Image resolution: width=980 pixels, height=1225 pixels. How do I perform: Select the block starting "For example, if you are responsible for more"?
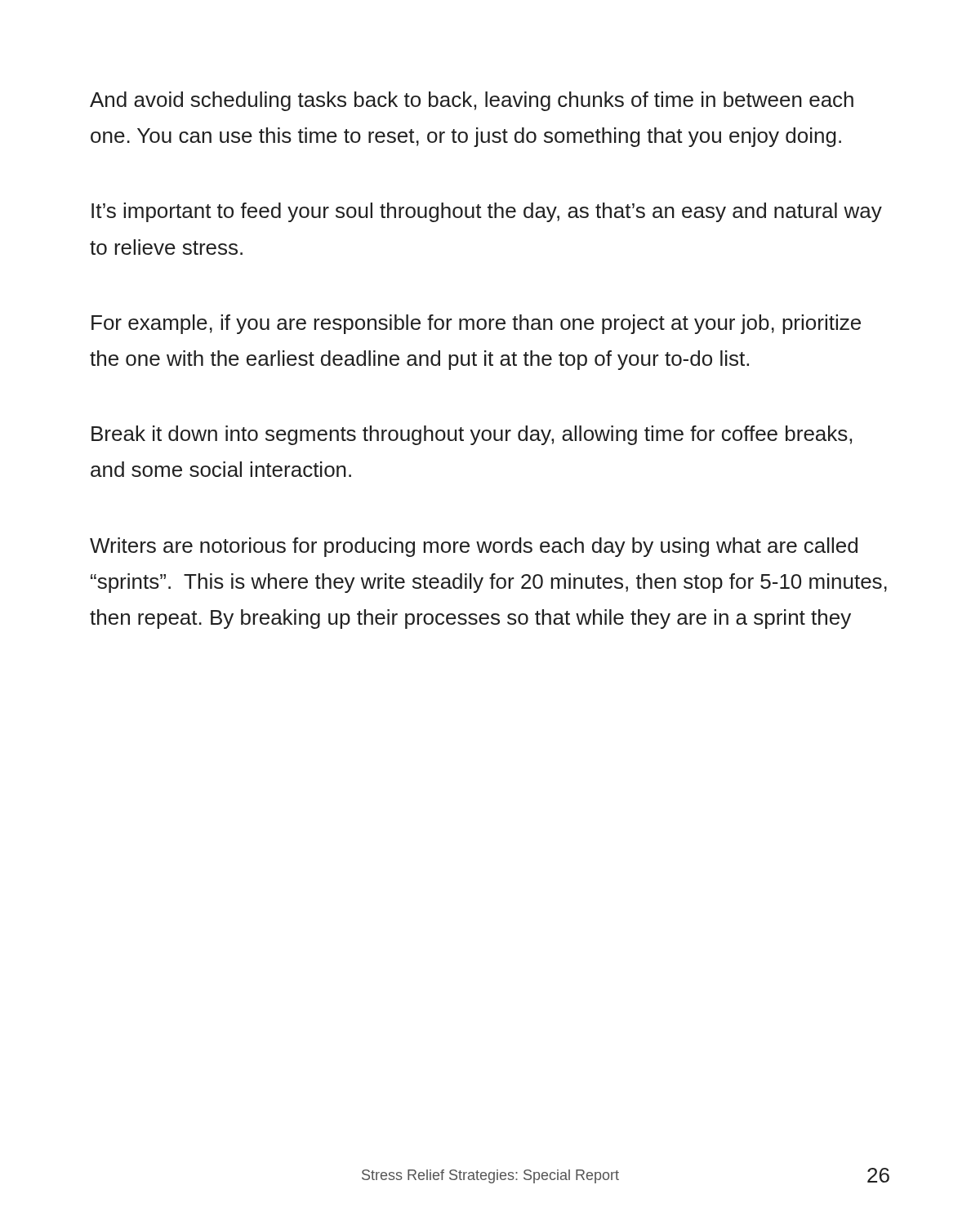click(x=476, y=340)
